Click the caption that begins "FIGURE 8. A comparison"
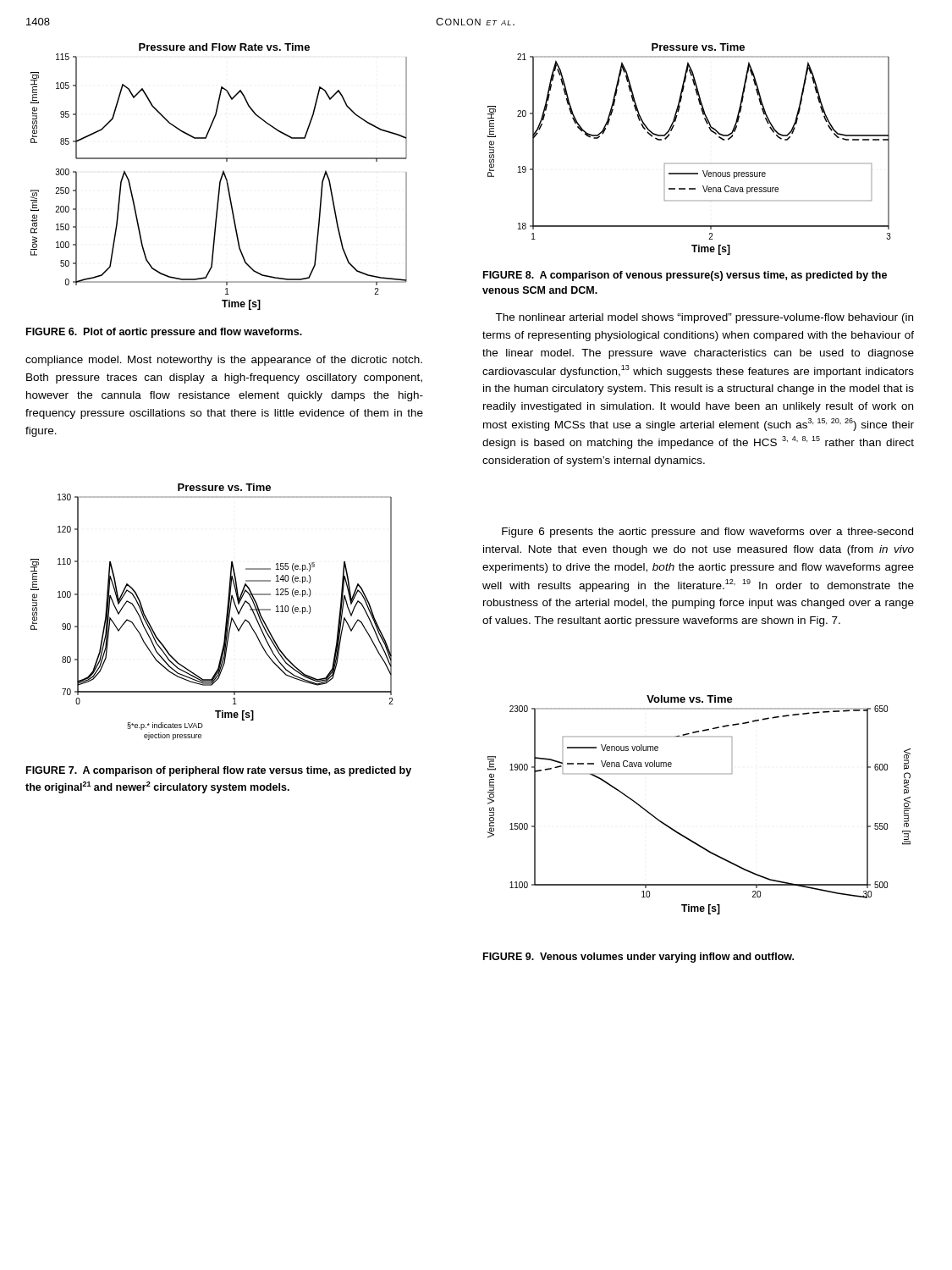Image resolution: width=952 pixels, height=1270 pixels. [x=685, y=283]
